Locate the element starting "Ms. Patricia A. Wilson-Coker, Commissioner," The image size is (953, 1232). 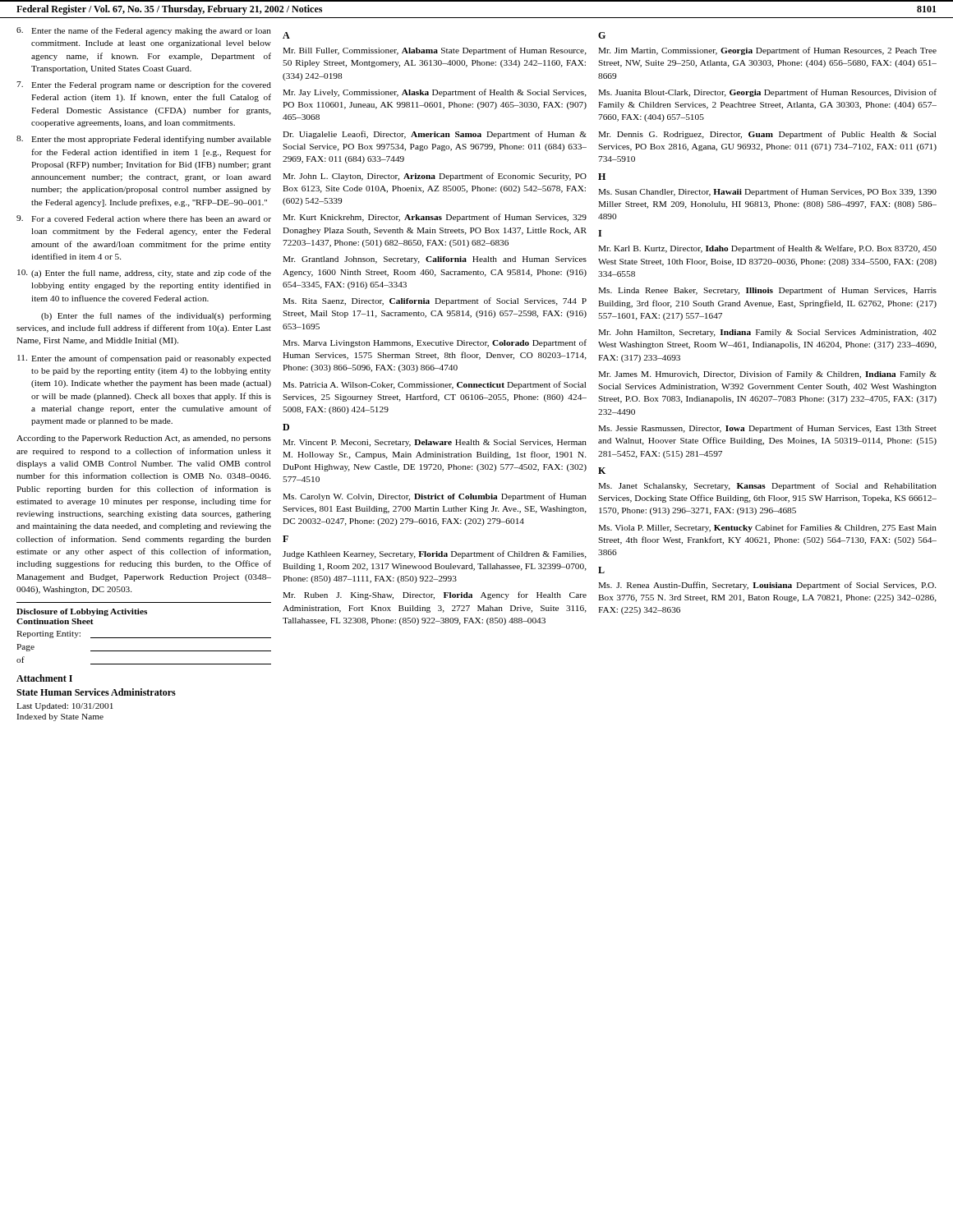point(435,397)
